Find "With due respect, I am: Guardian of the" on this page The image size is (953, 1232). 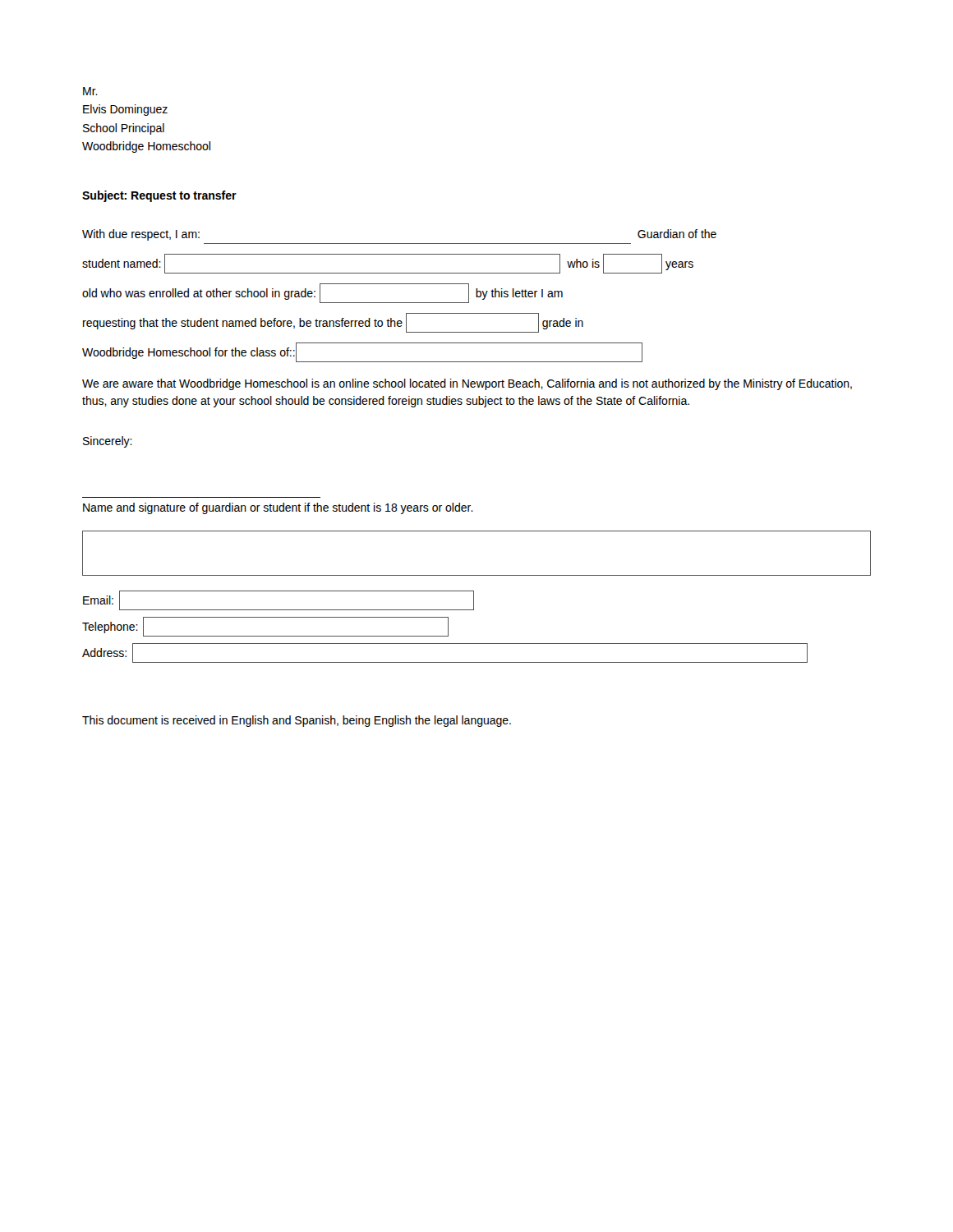399,234
